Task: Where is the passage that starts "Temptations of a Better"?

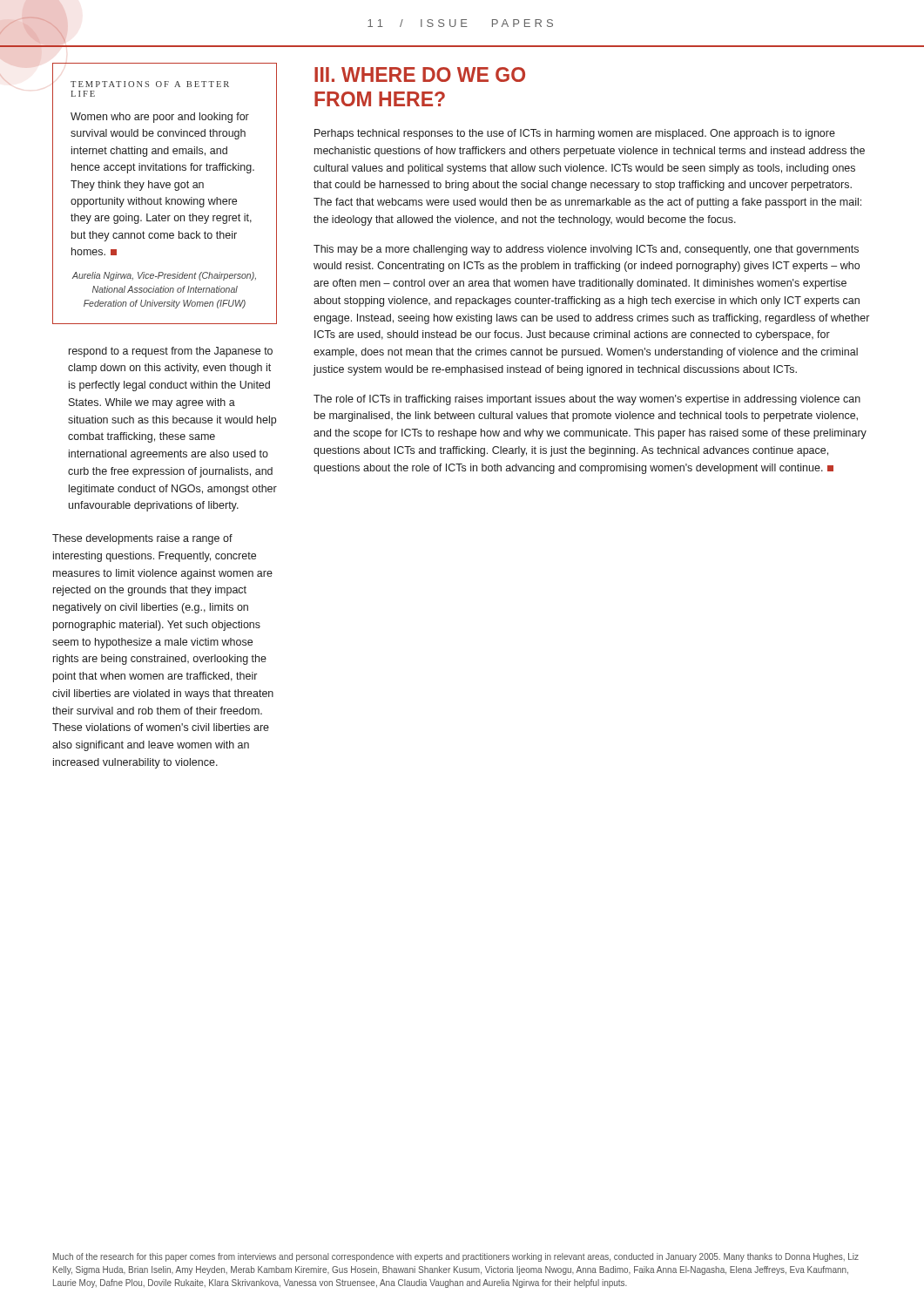Action: tap(165, 195)
